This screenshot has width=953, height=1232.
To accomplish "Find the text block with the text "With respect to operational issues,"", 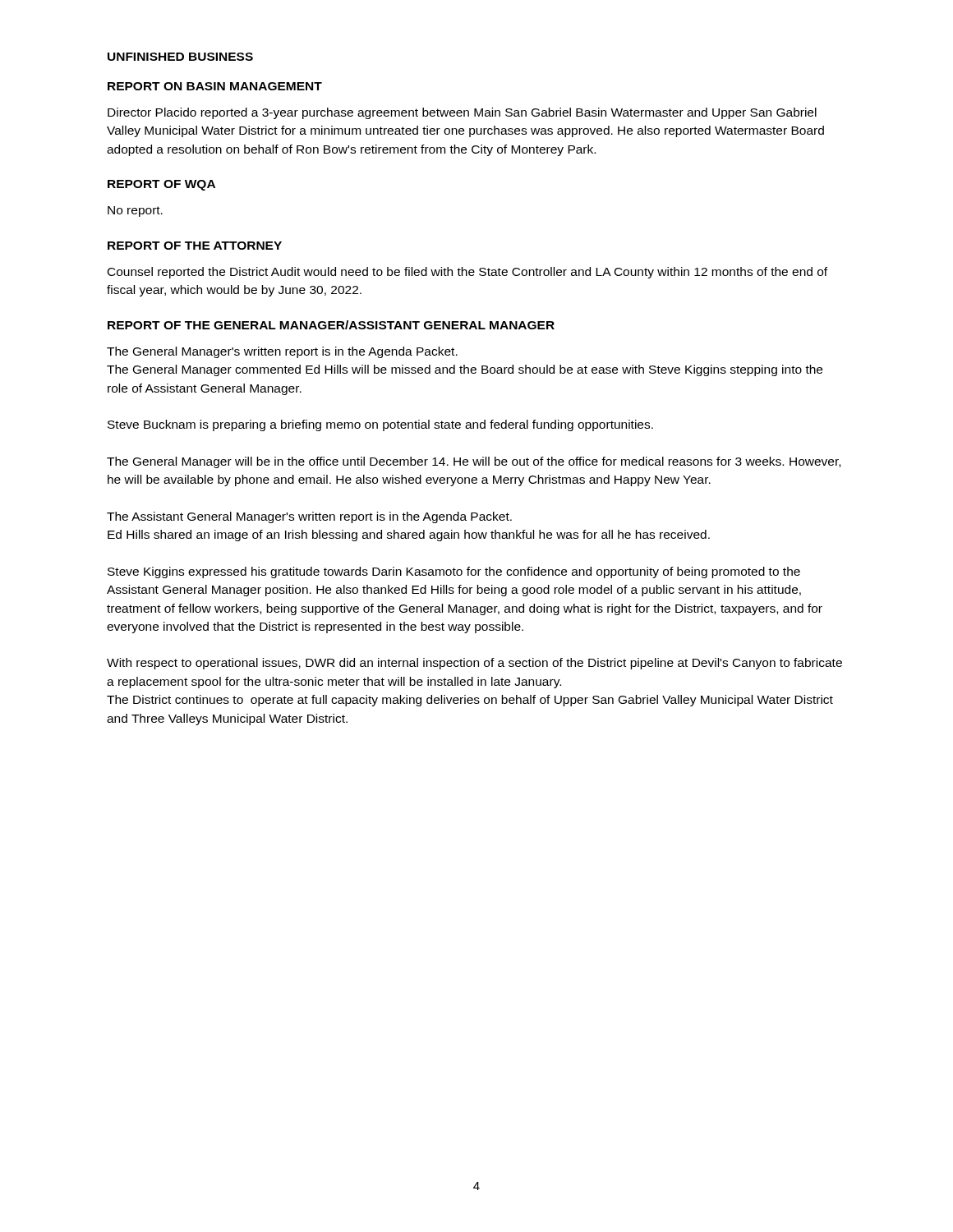I will click(x=475, y=690).
